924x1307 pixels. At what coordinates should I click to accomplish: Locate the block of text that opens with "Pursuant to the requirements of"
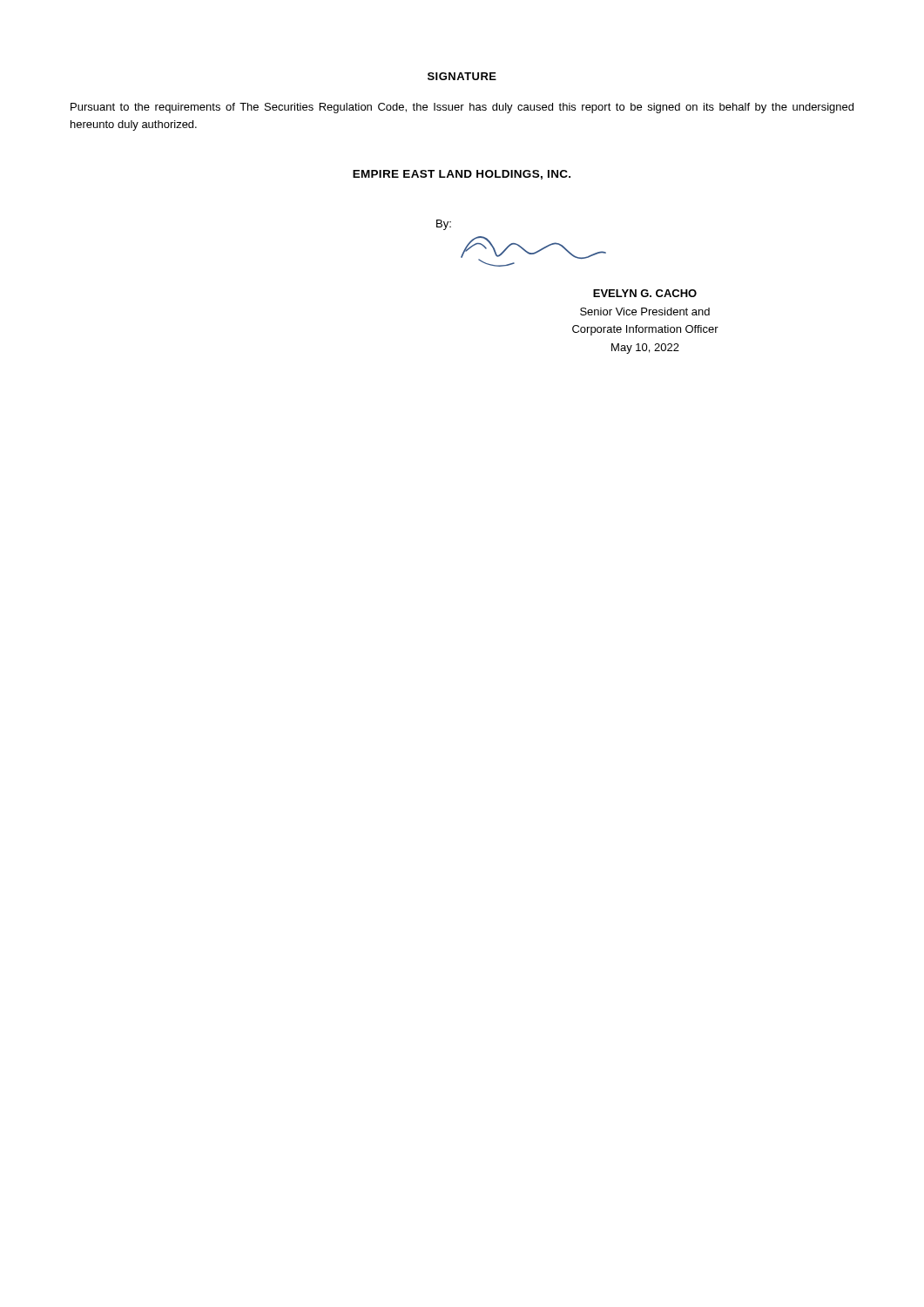462,115
